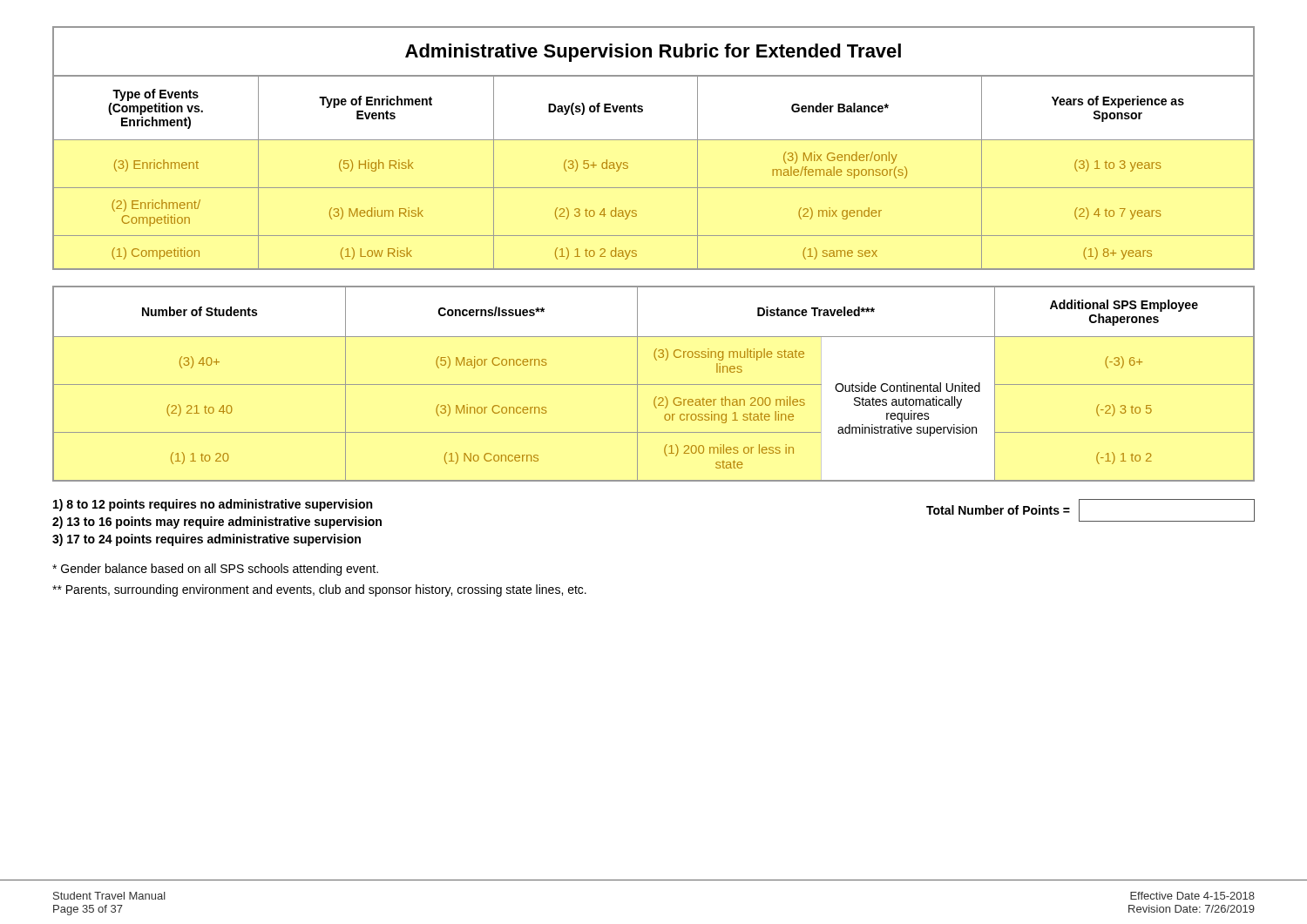Screen dimensions: 924x1307
Task: Click on the list item that reads "2) 13 to 16 points may require"
Action: pyautogui.click(x=217, y=522)
